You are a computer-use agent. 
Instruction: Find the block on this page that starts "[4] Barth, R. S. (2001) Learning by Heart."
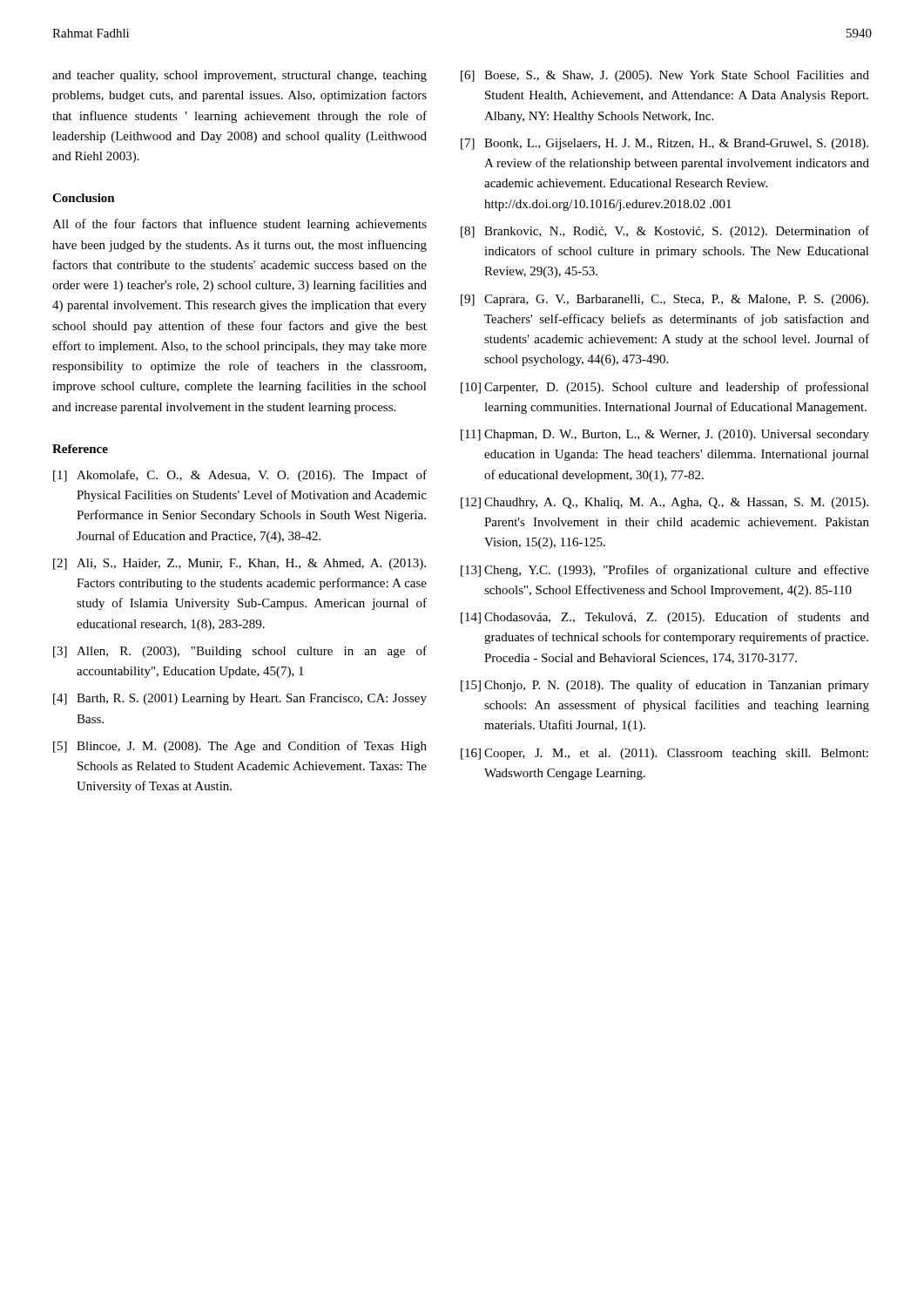[x=240, y=709]
